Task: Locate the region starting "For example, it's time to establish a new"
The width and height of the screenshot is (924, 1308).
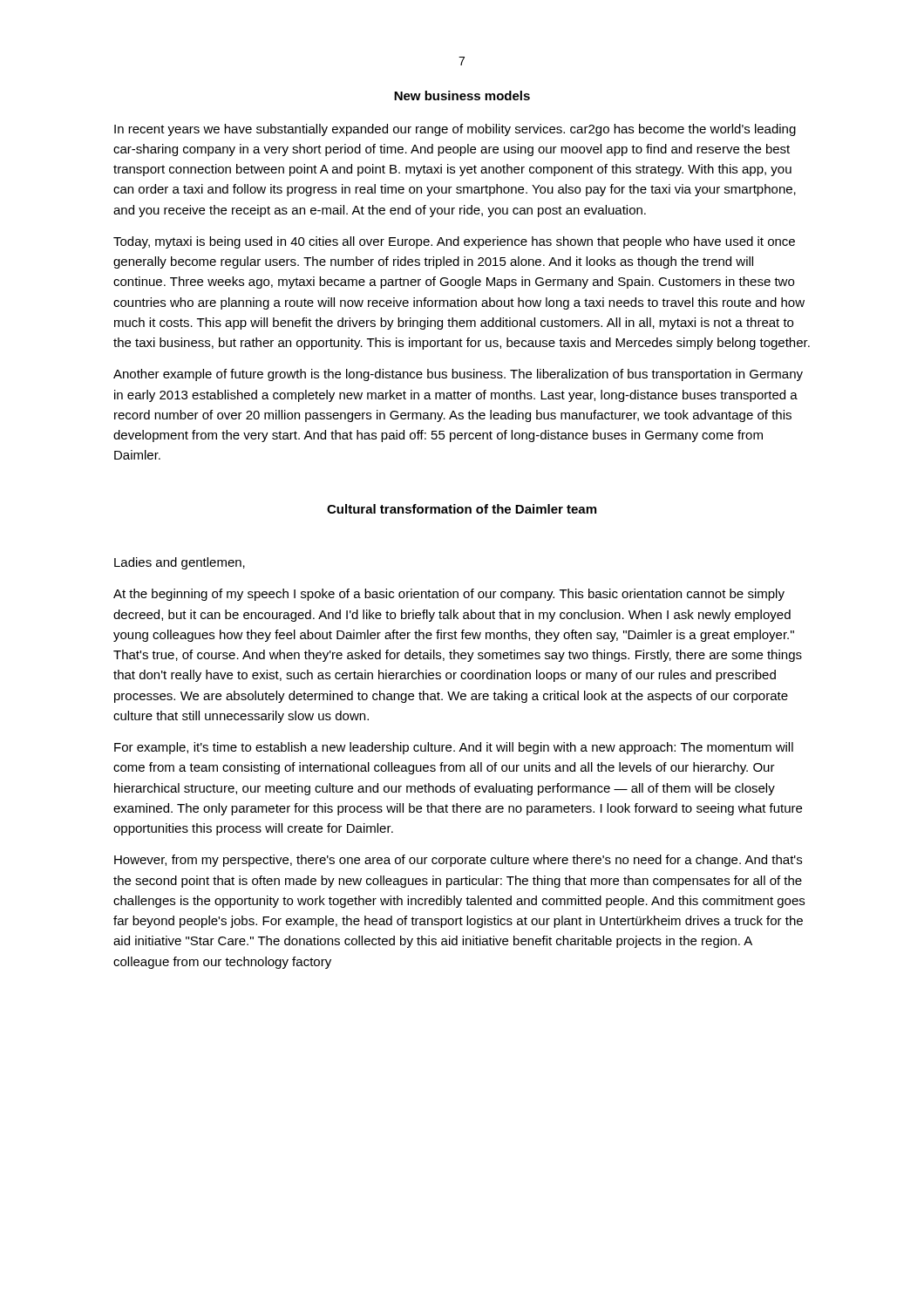Action: pos(458,787)
